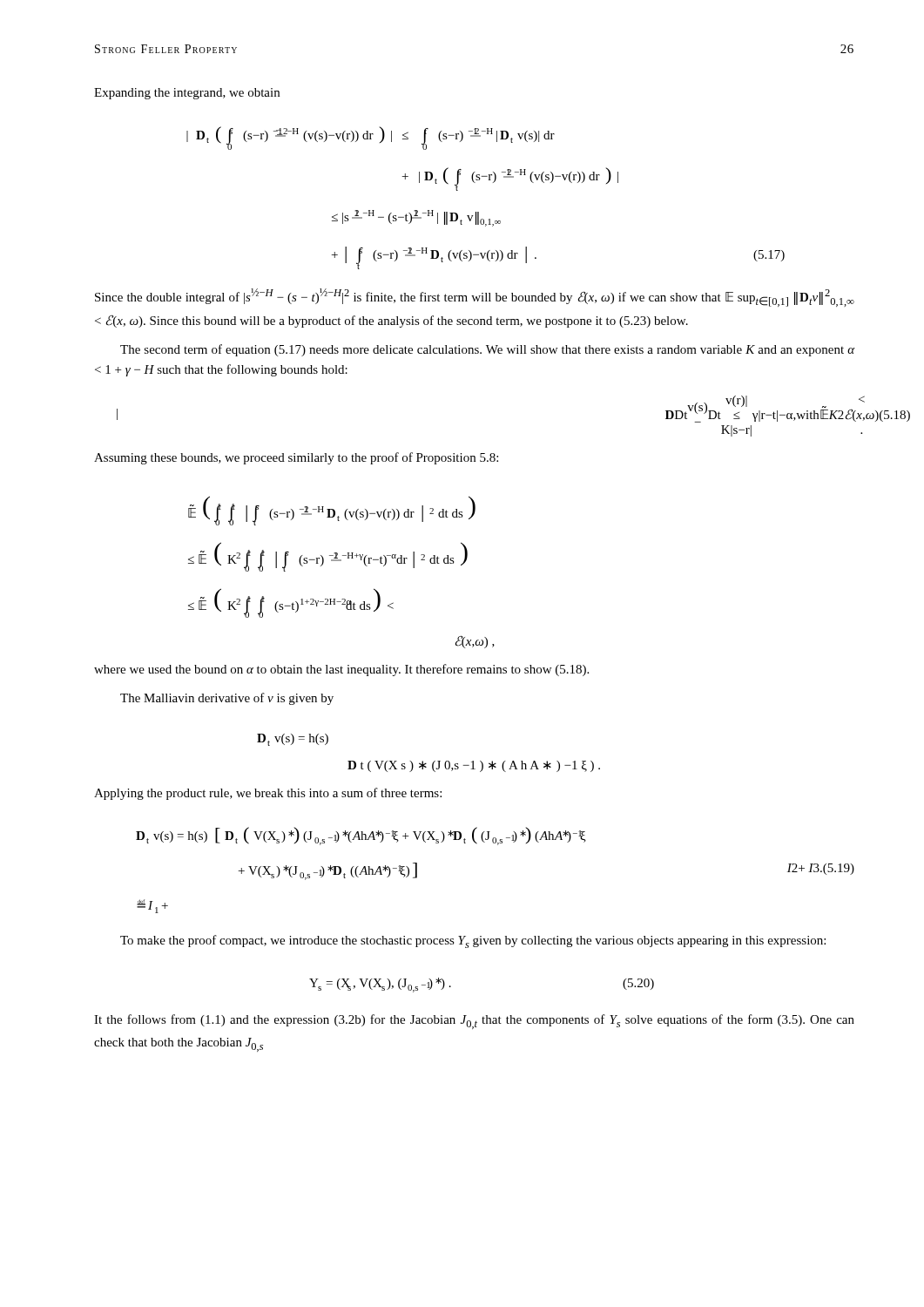Locate the text block that says "To make the"
The image size is (924, 1307).
(474, 942)
